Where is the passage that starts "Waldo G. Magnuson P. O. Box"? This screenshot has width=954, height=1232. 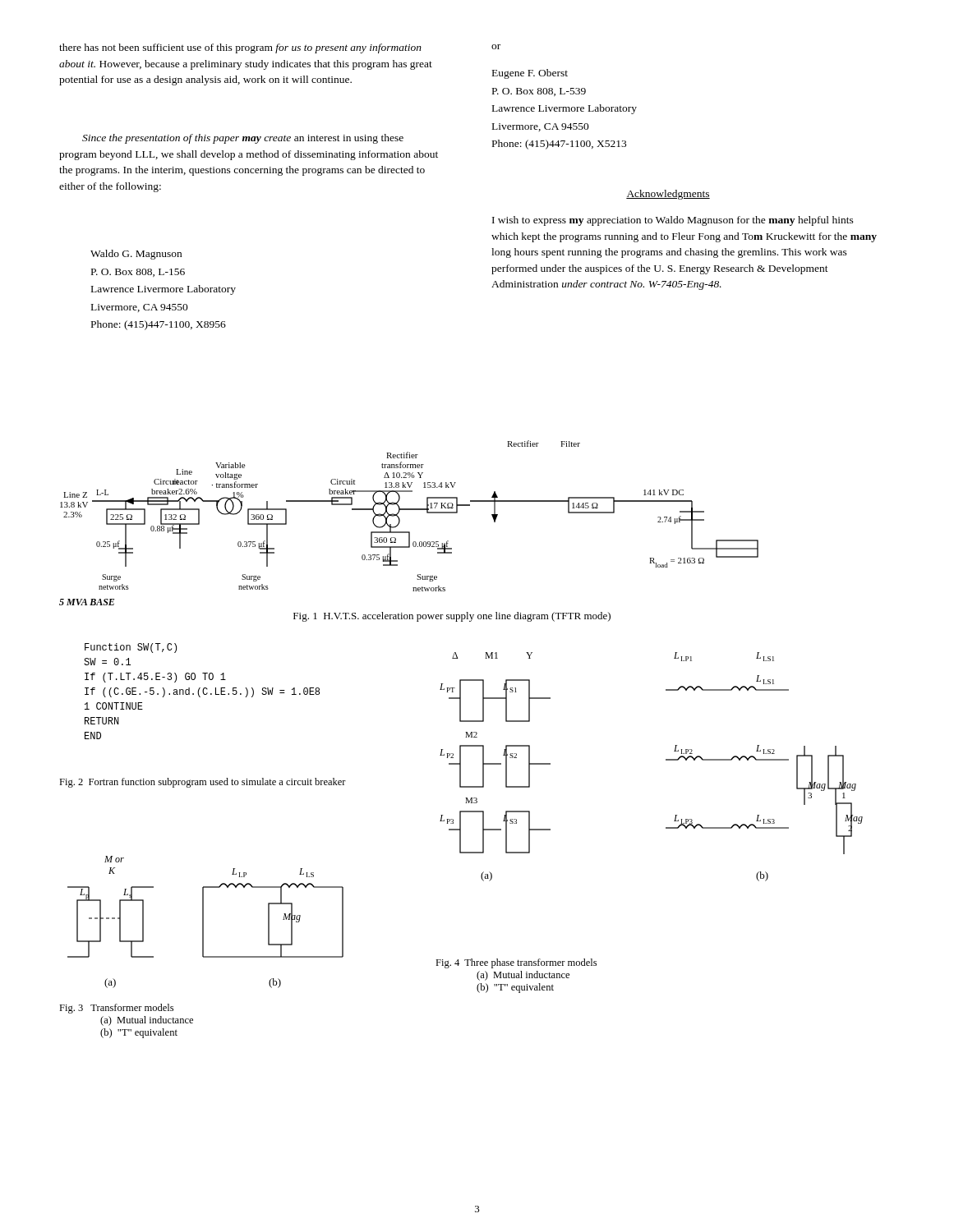(x=163, y=289)
